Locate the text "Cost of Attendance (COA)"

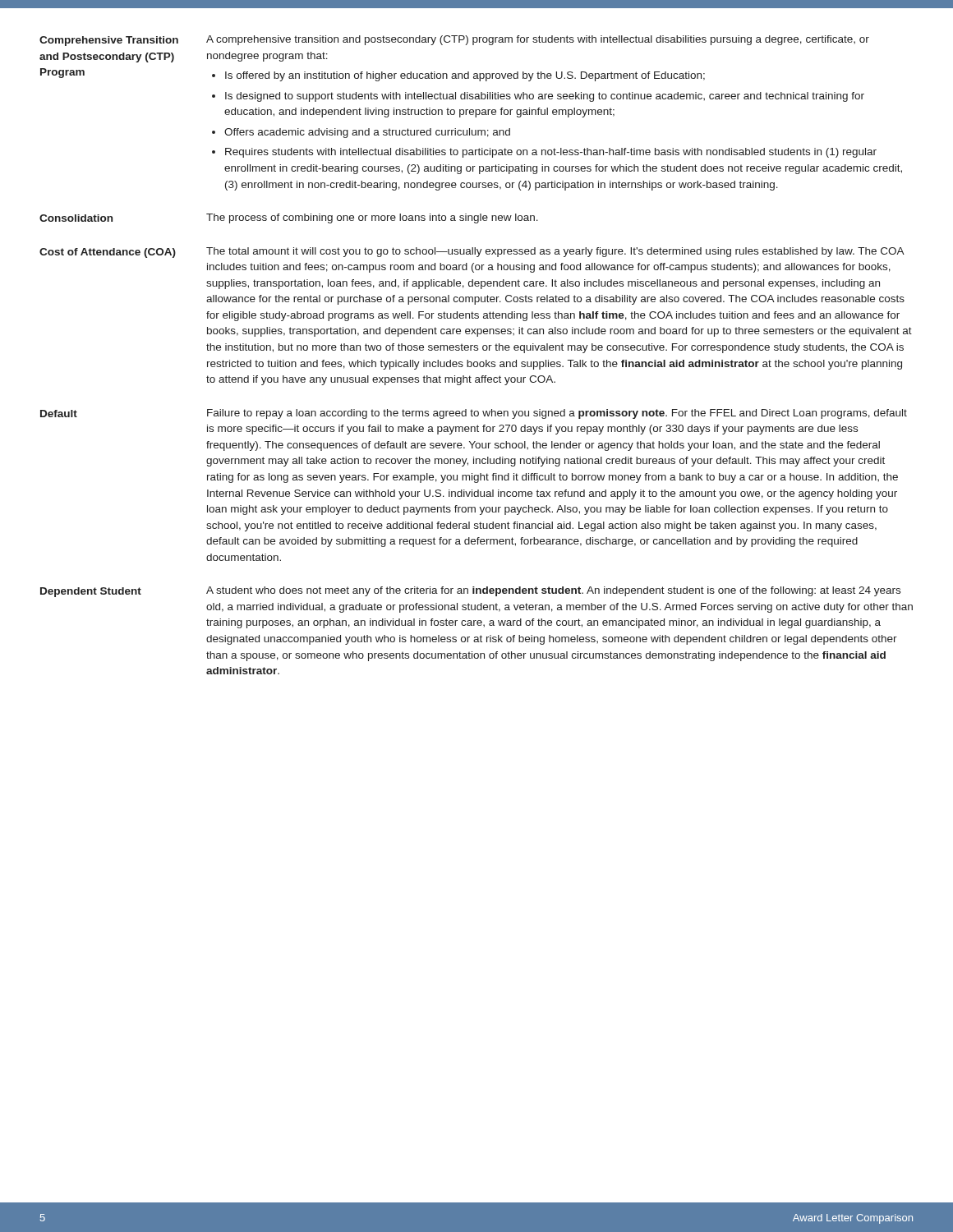click(108, 251)
